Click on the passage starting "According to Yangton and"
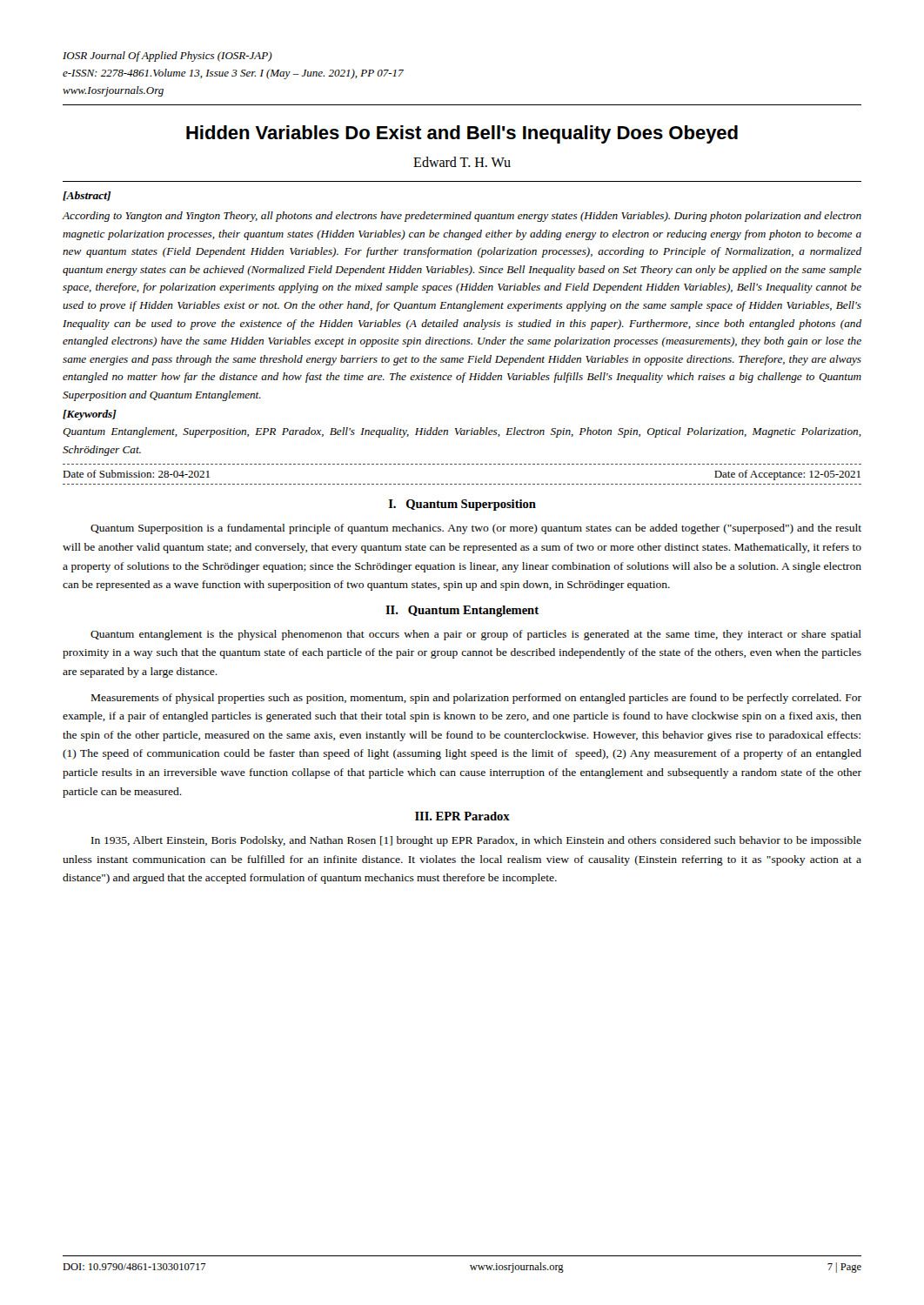This screenshot has width=924, height=1305. click(x=462, y=305)
